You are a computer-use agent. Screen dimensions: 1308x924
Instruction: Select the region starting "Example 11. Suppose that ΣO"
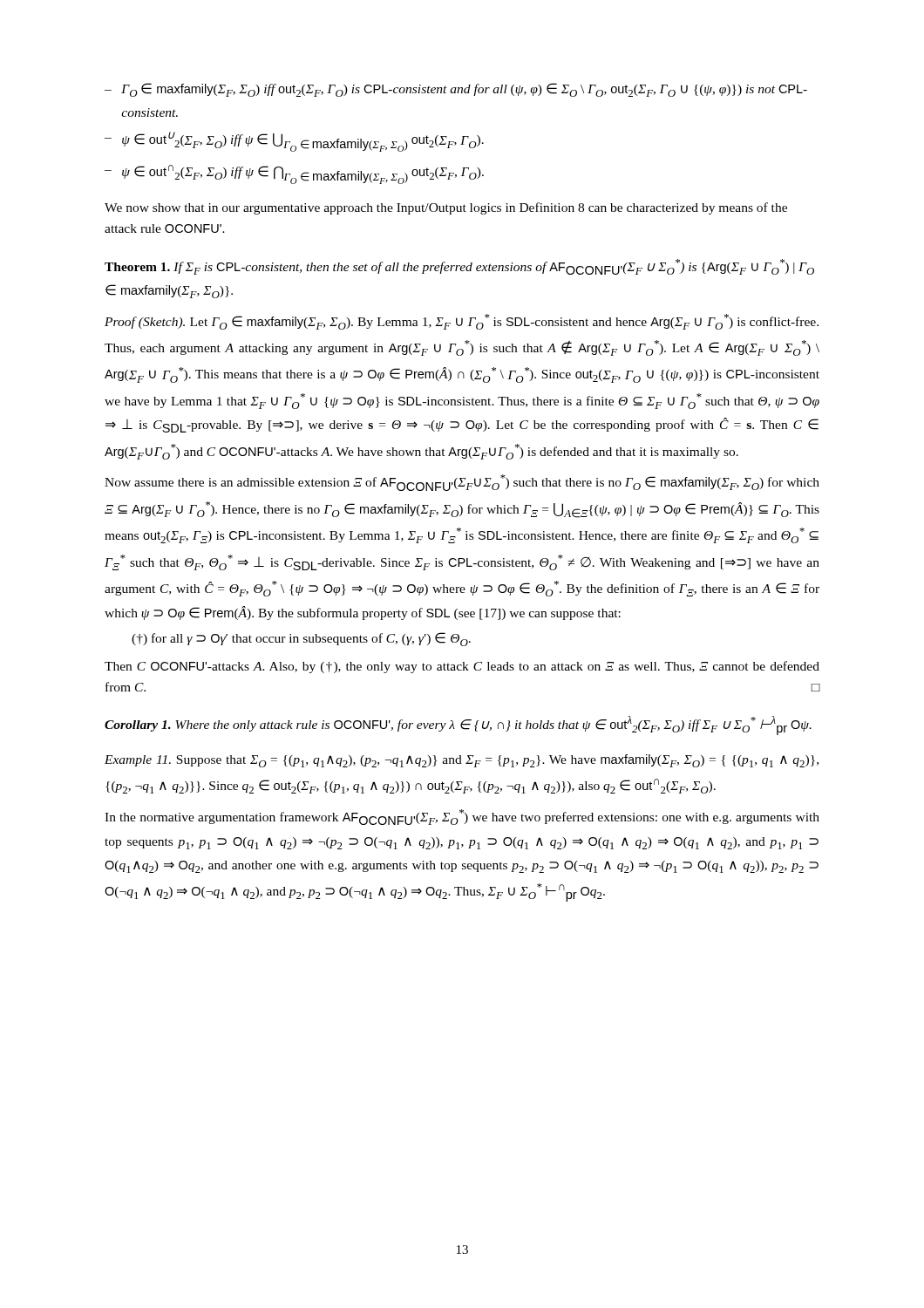[462, 774]
